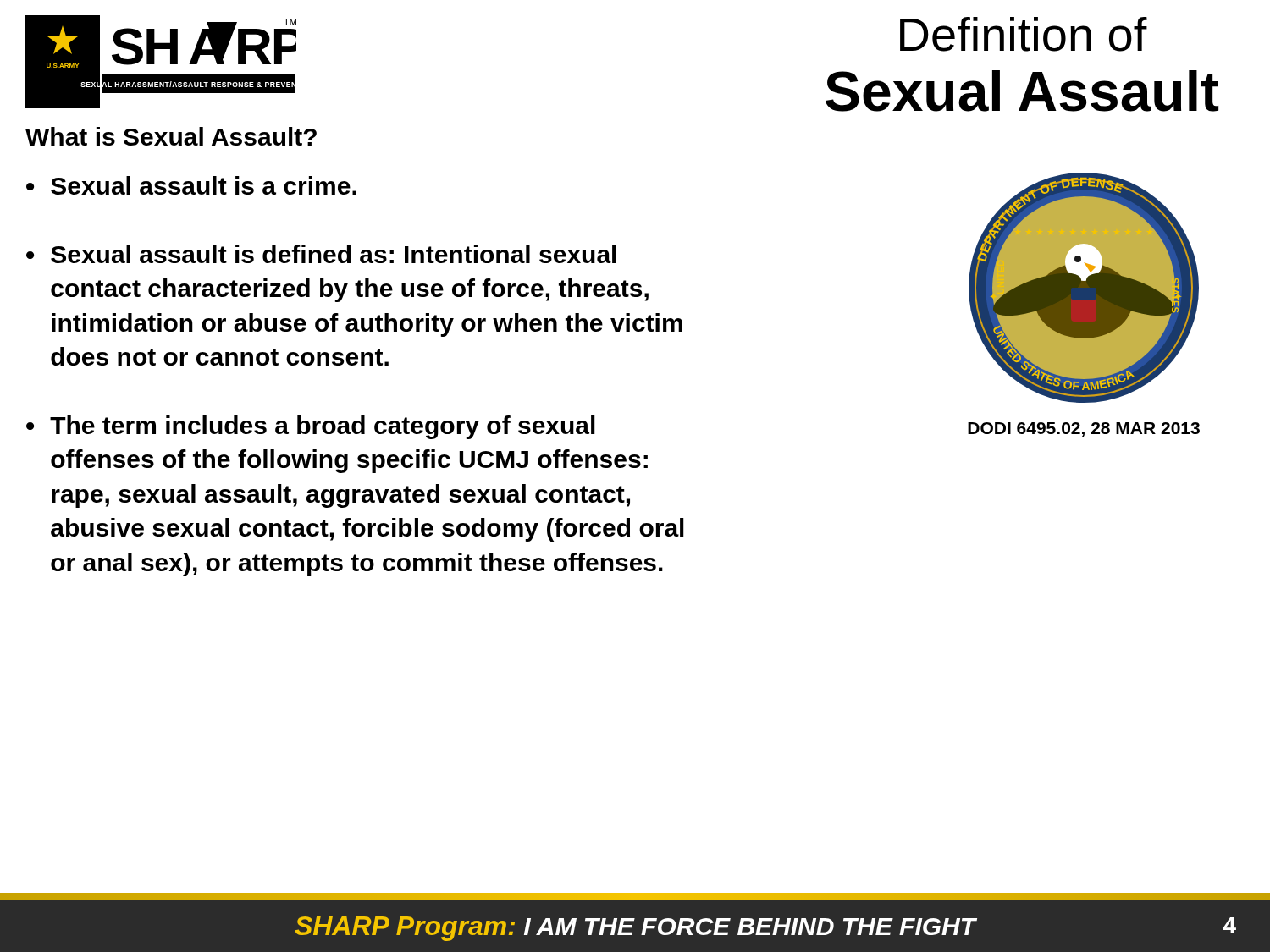Viewport: 1270px width, 952px height.
Task: Point to the text block starting "DODI 6495.02, 28 MAR 2013"
Action: pyautogui.click(x=1084, y=428)
